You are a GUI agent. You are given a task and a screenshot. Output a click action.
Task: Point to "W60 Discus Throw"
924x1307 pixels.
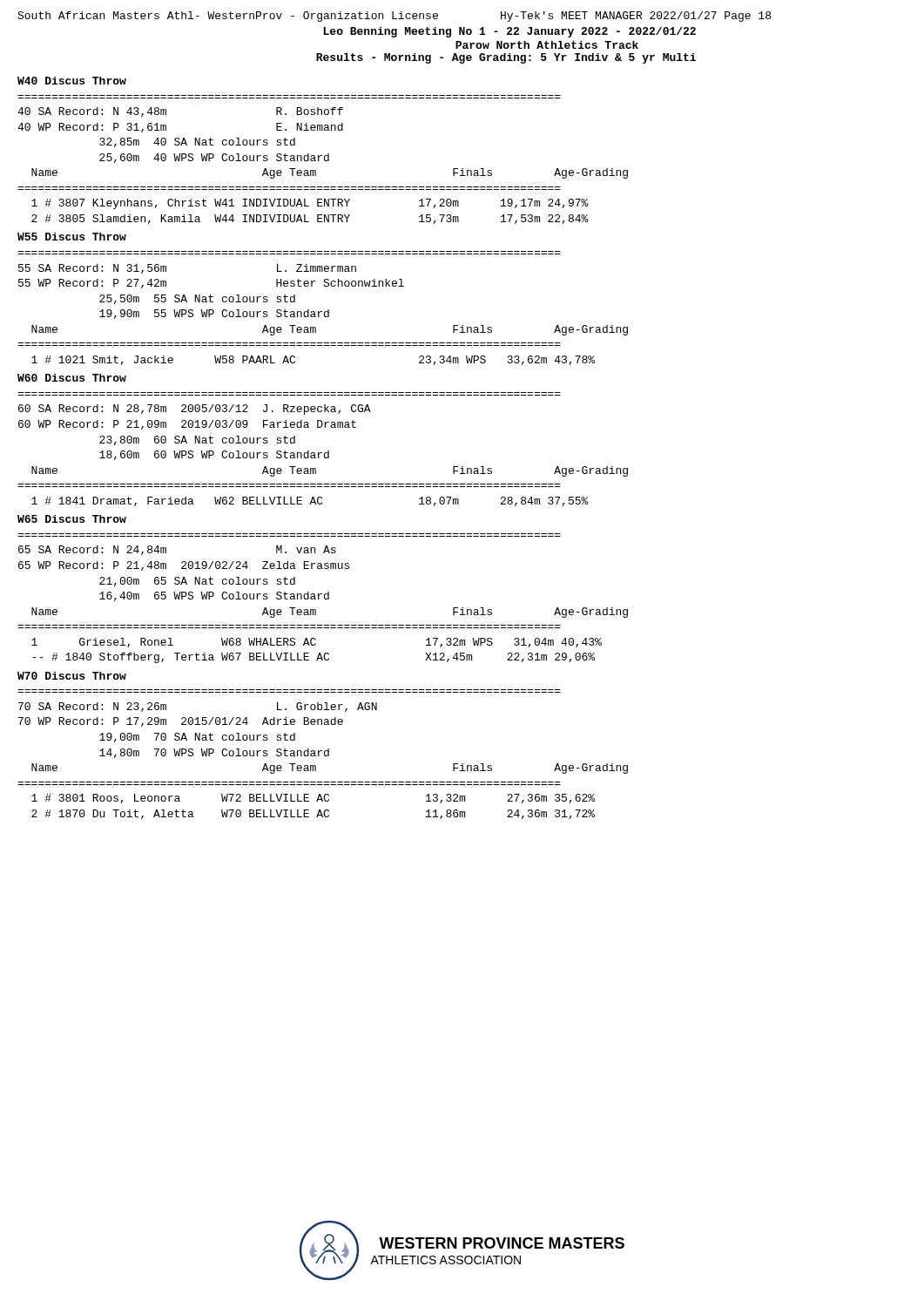point(72,378)
